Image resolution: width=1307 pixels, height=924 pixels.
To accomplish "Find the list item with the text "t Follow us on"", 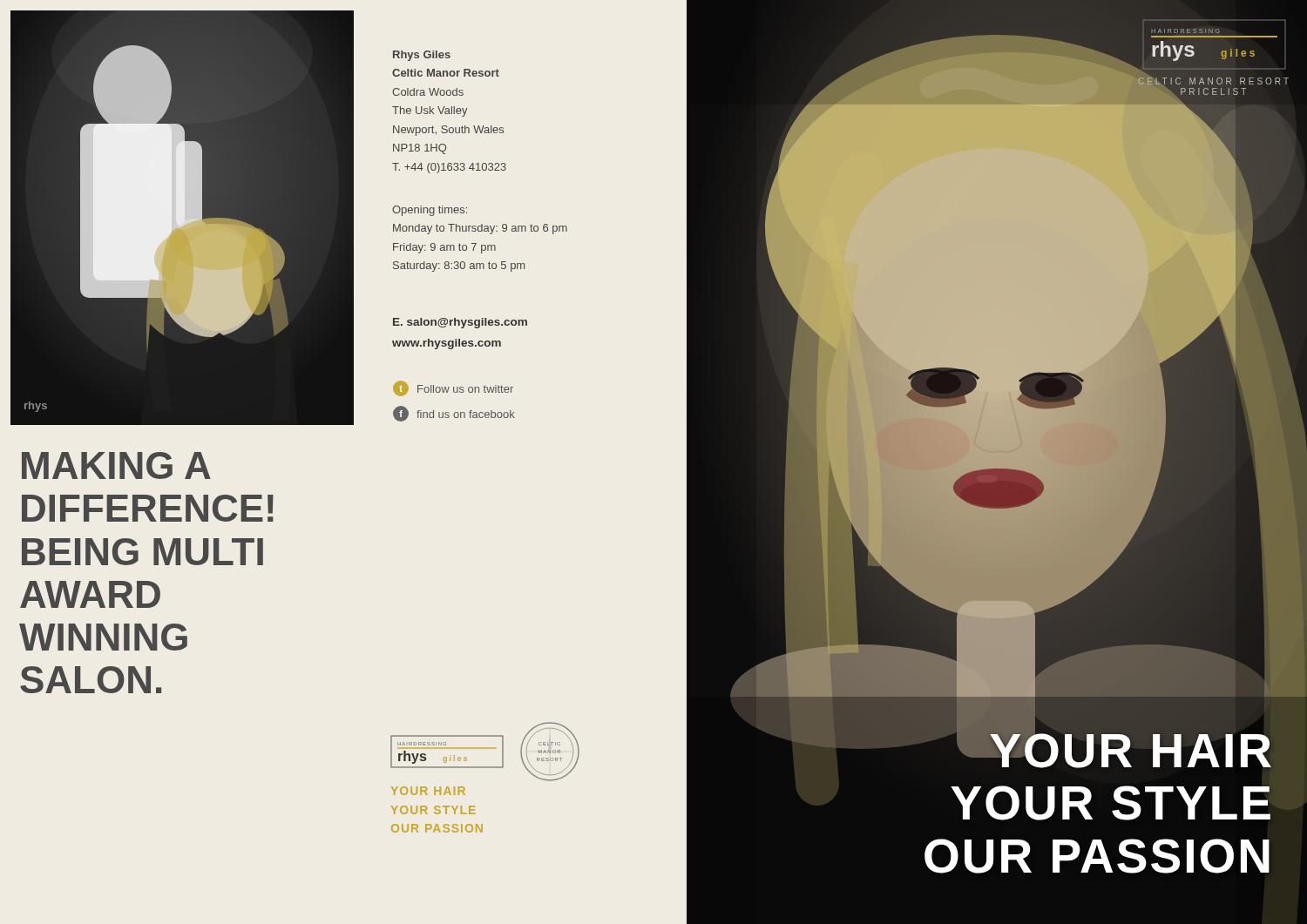I will [x=453, y=388].
